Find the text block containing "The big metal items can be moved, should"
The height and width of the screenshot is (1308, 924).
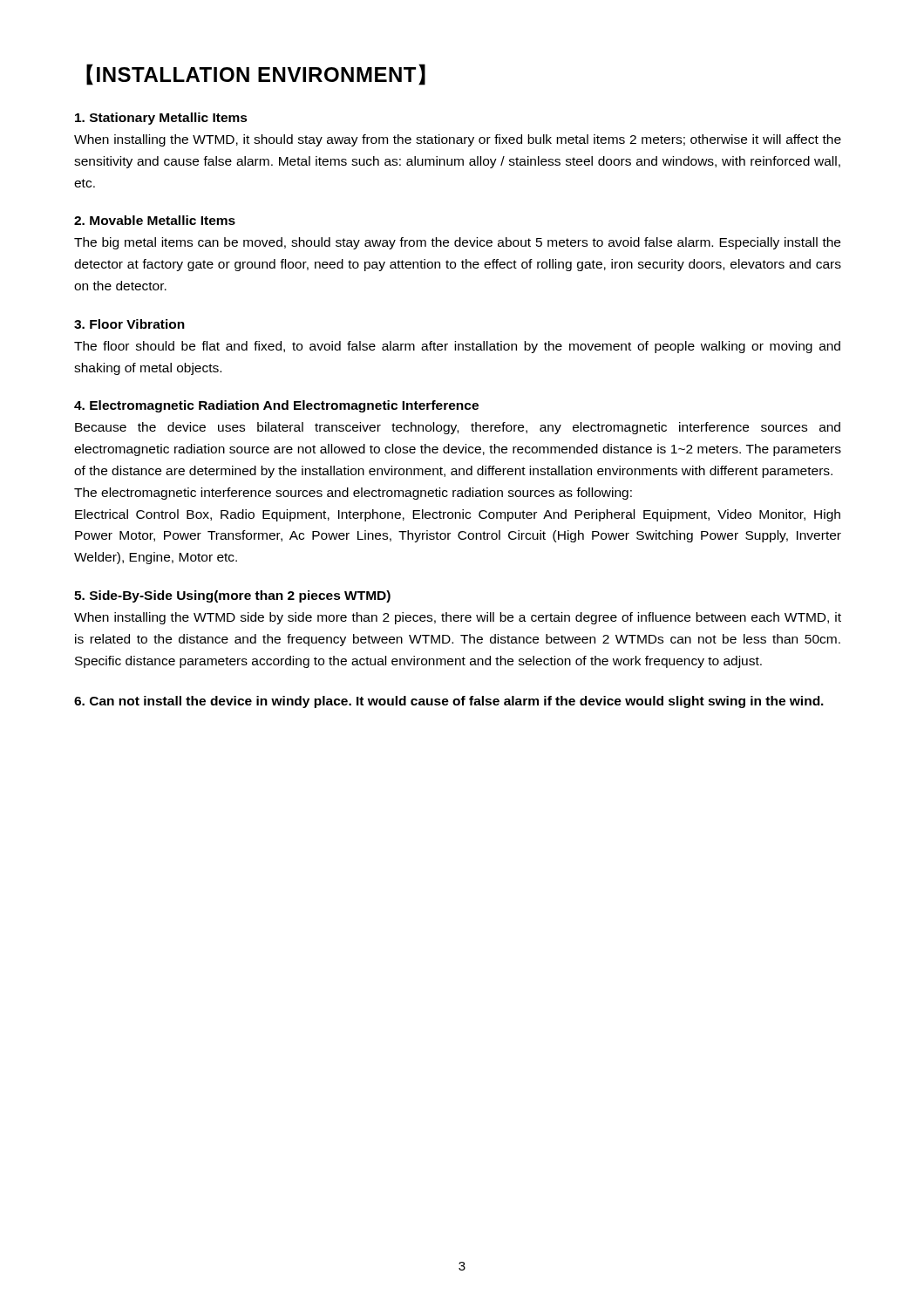click(x=458, y=264)
